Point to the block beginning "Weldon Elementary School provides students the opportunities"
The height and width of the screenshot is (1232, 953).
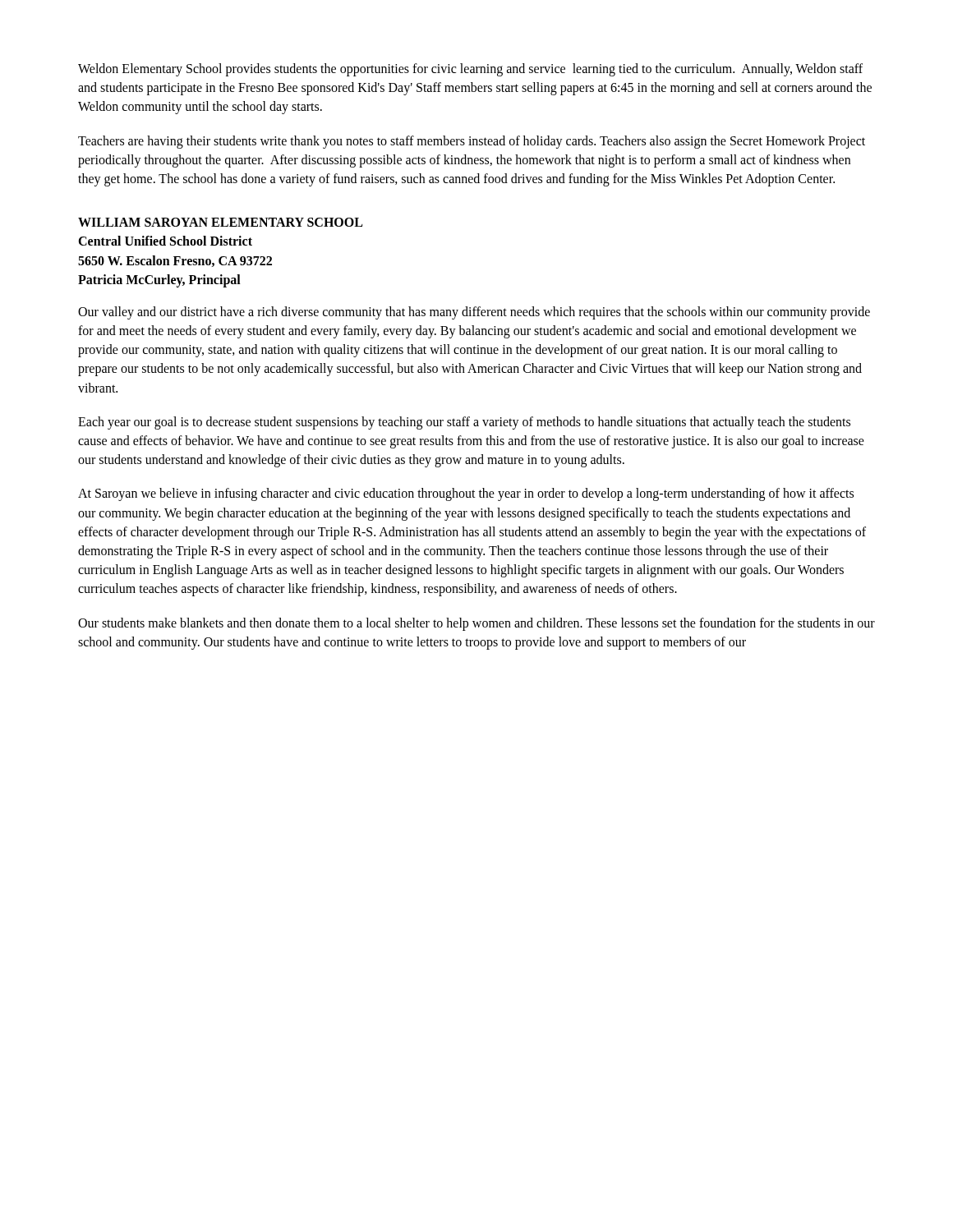[475, 88]
